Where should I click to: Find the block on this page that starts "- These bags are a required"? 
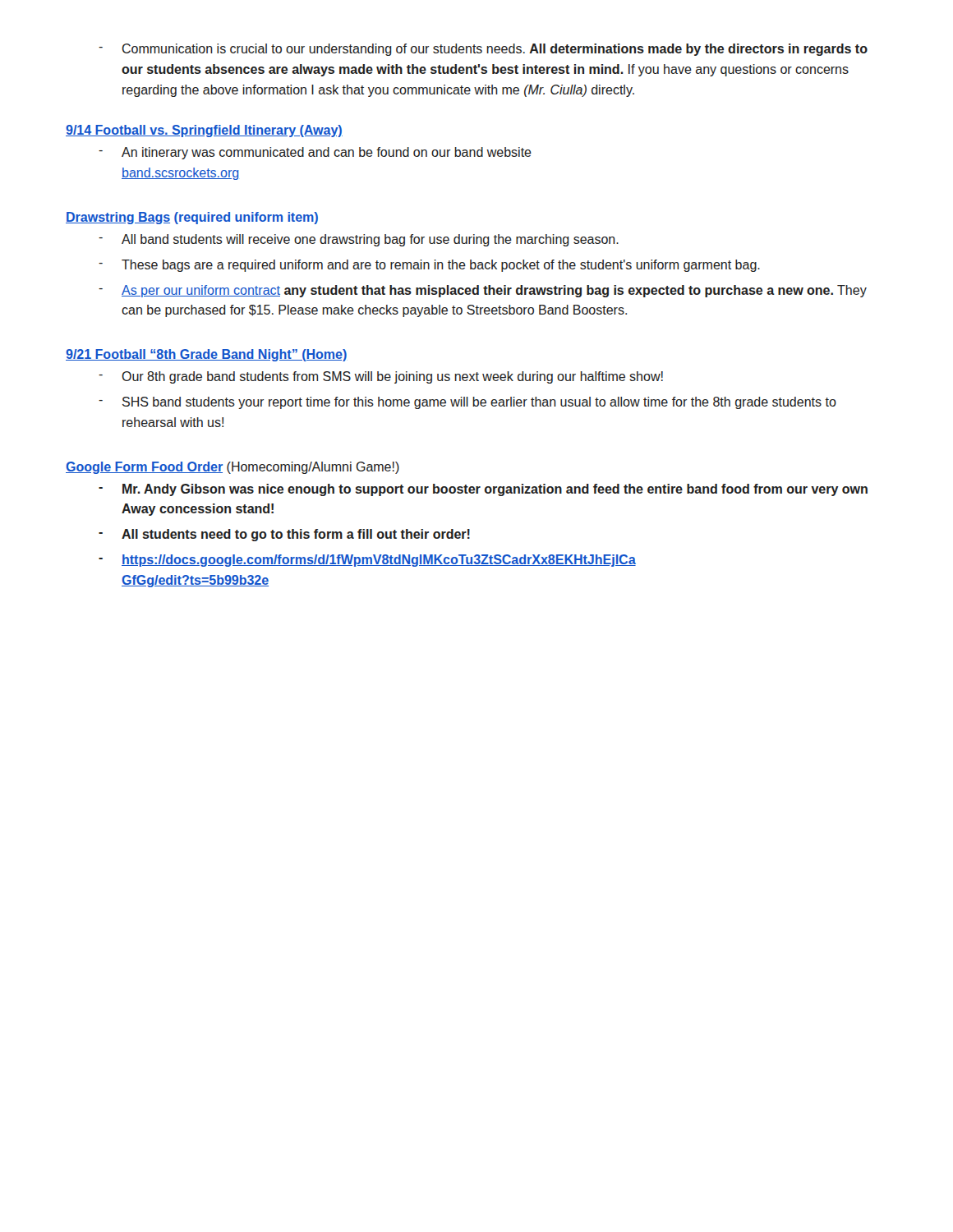pos(493,265)
